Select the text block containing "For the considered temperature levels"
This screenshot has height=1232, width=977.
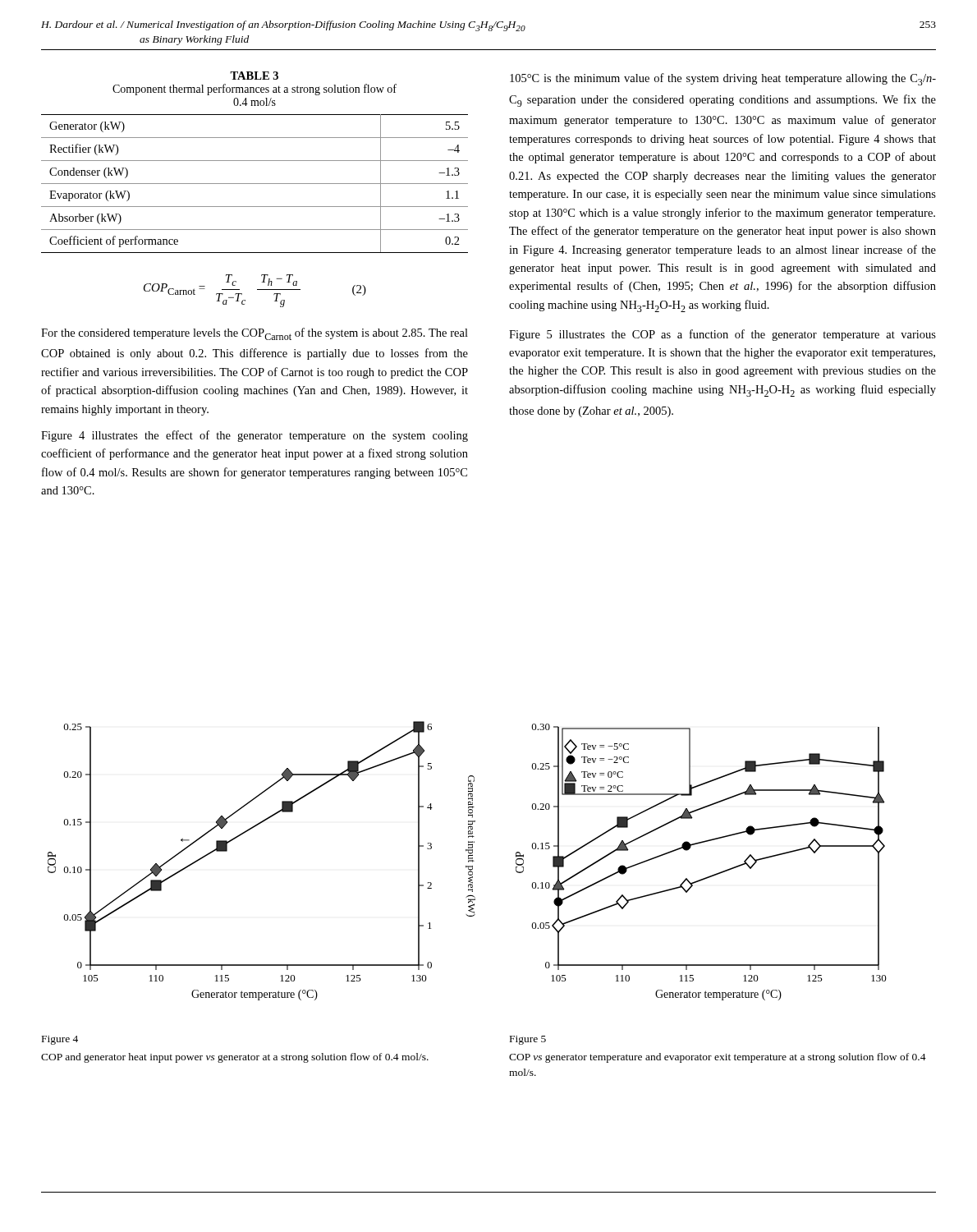coord(255,370)
